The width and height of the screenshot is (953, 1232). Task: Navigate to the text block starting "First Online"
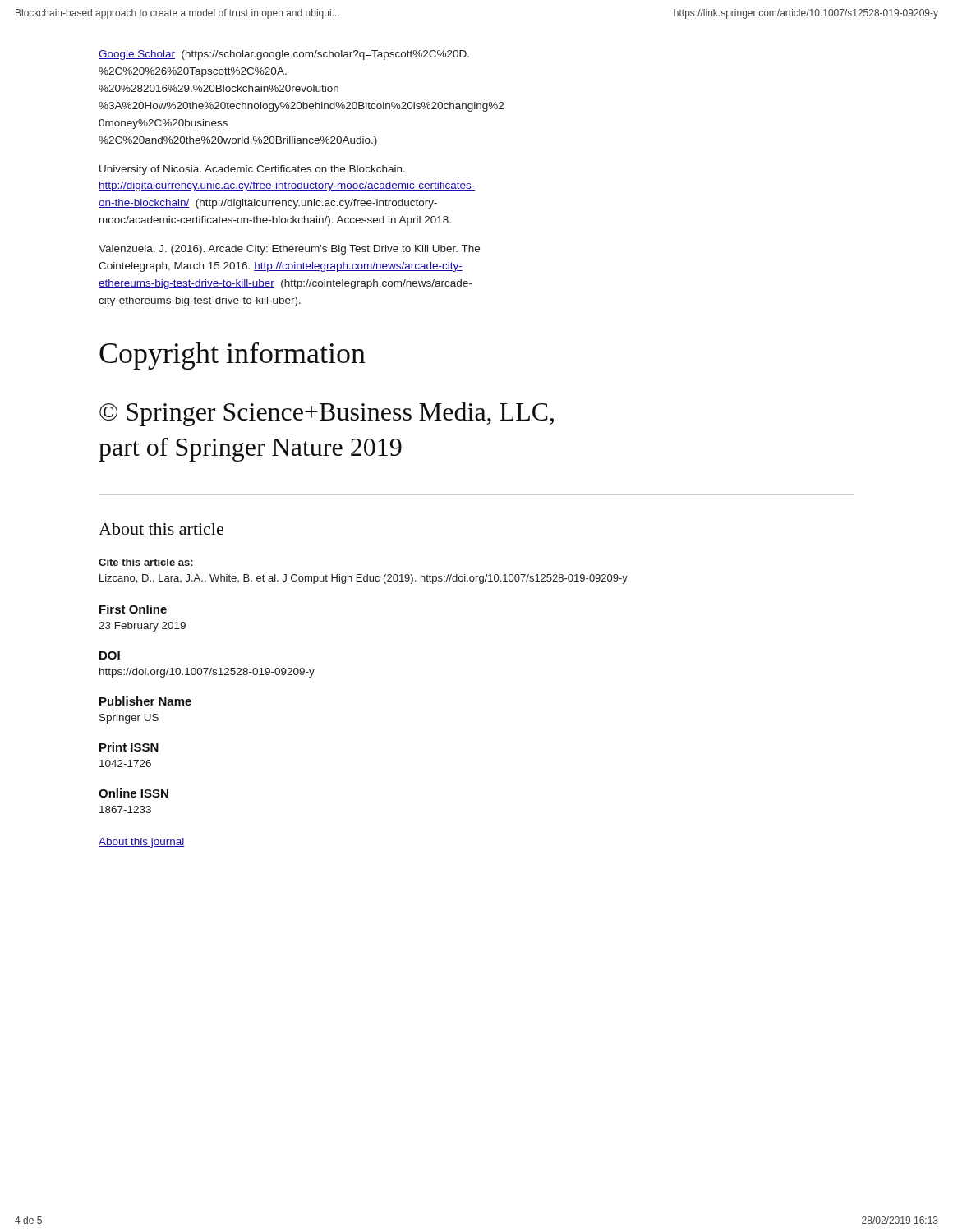[x=133, y=609]
